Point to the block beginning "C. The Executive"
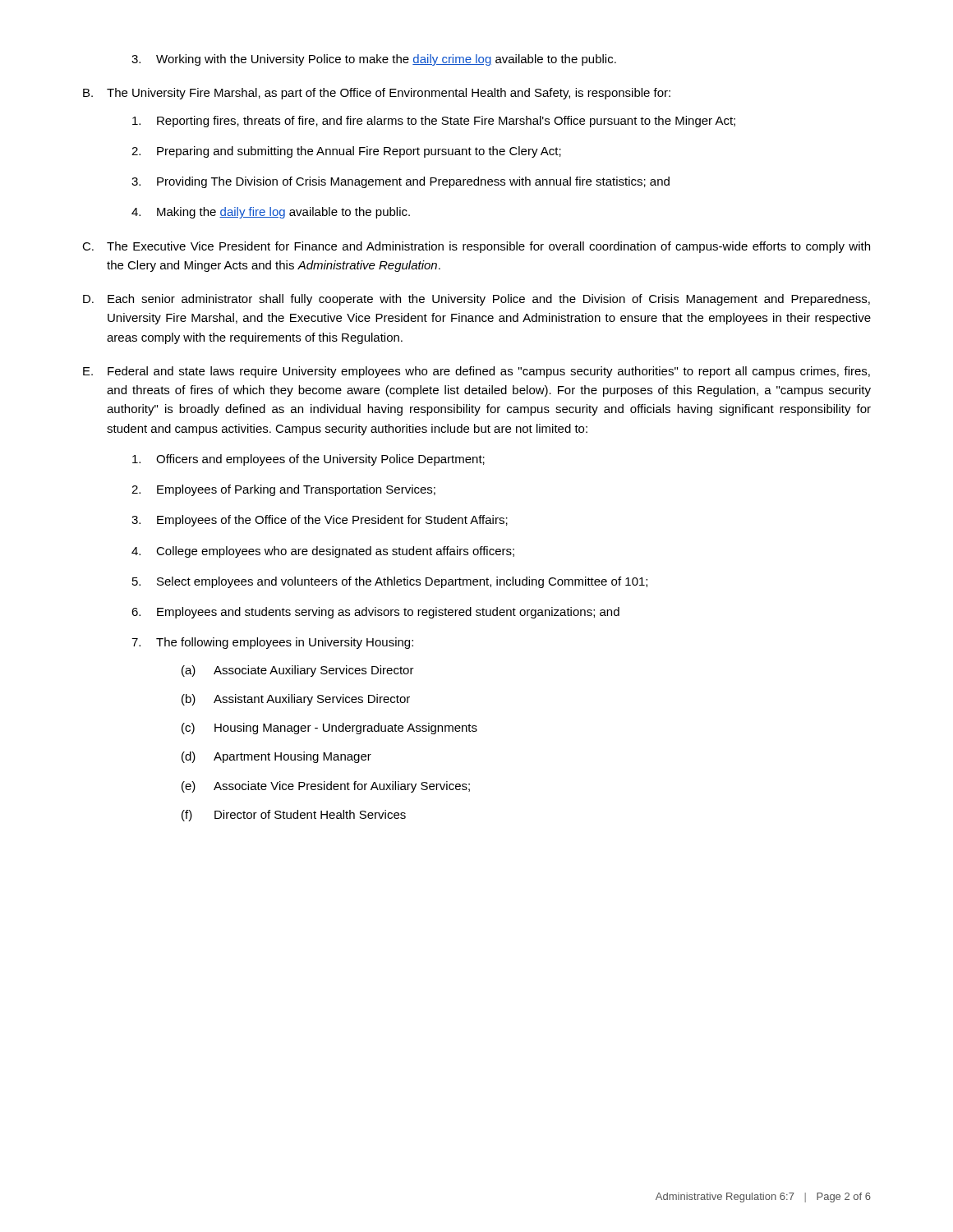 point(476,255)
